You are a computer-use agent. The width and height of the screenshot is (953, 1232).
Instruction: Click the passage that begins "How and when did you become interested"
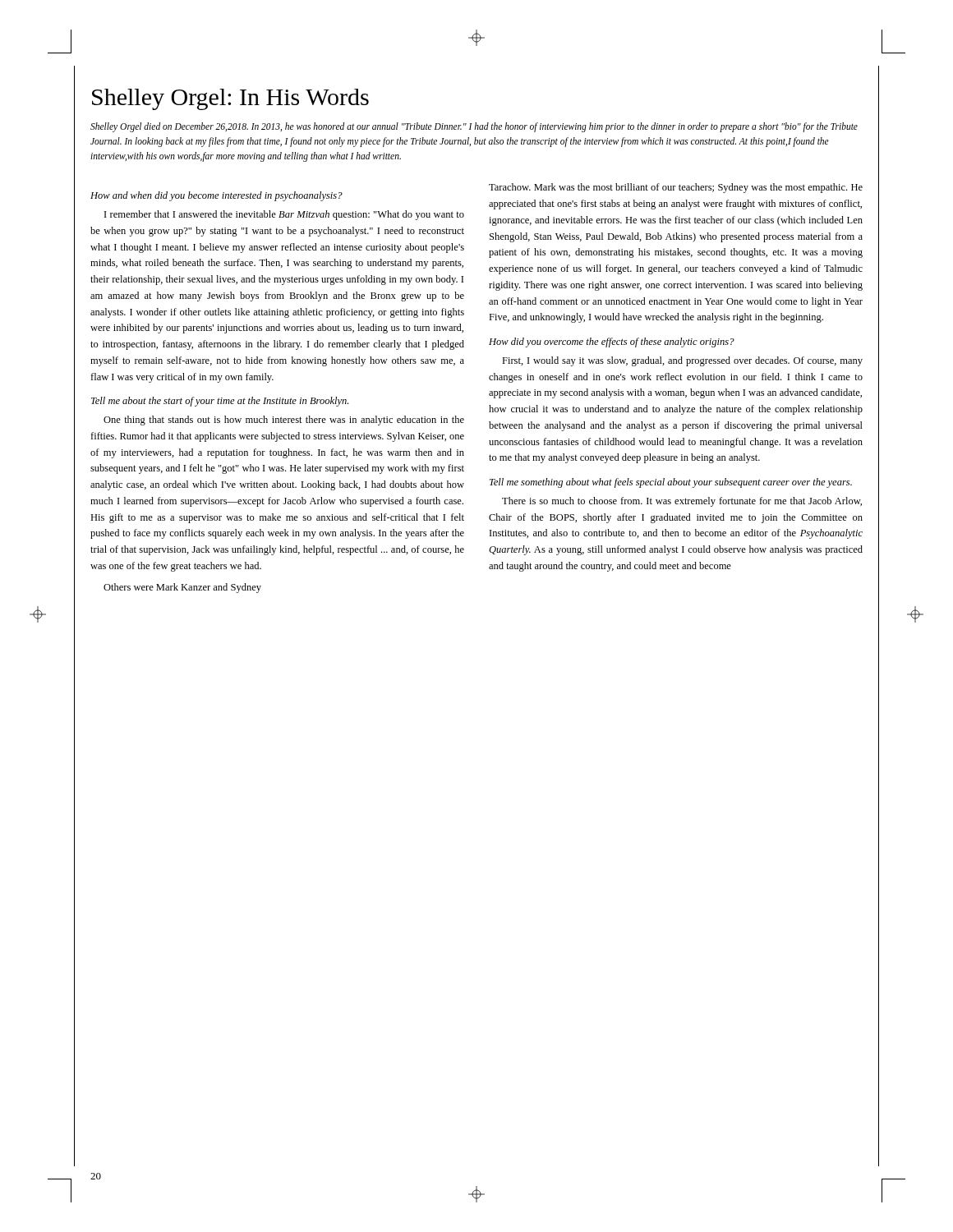tap(277, 287)
